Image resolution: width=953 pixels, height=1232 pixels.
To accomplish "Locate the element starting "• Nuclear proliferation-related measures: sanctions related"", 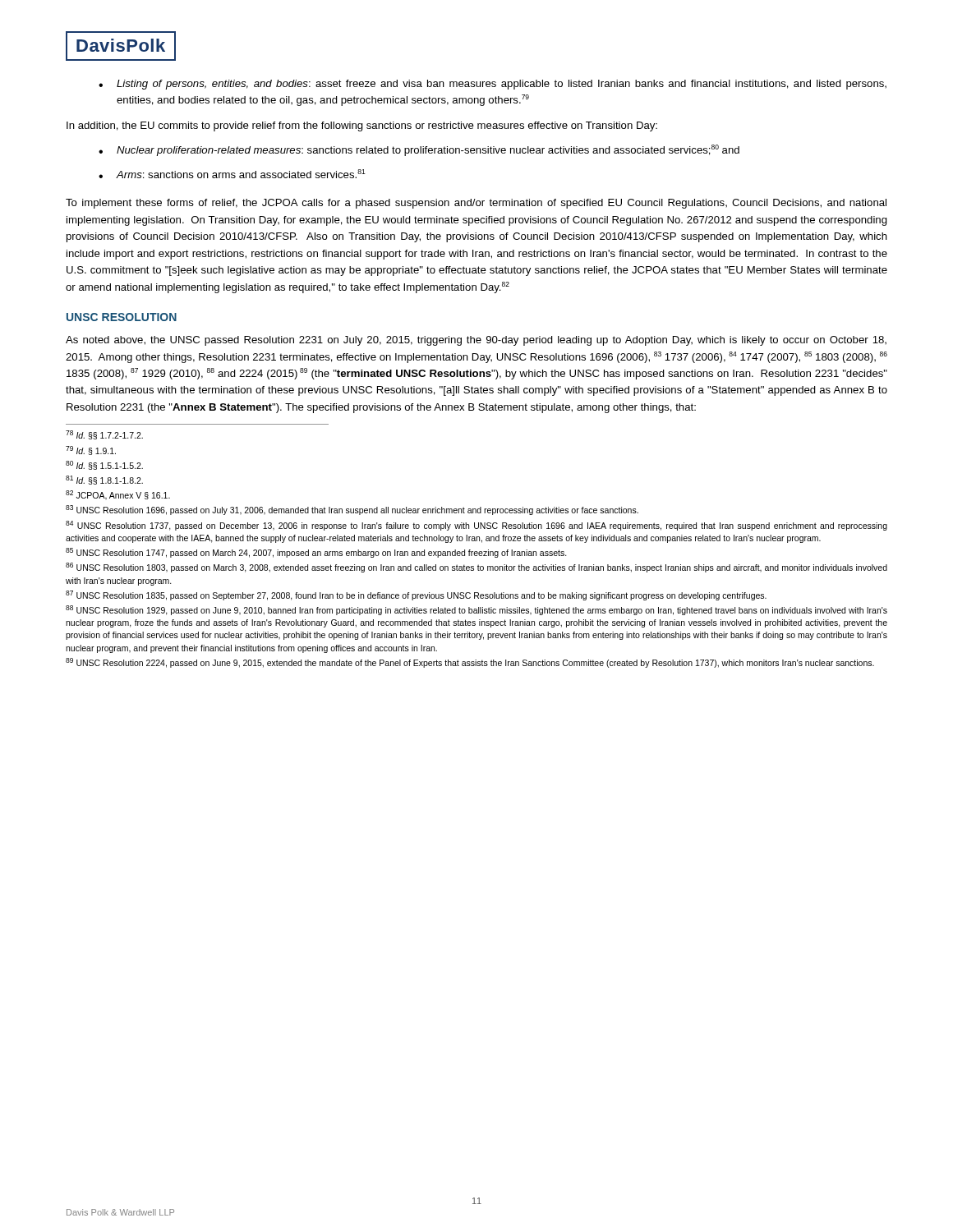I will click(493, 152).
